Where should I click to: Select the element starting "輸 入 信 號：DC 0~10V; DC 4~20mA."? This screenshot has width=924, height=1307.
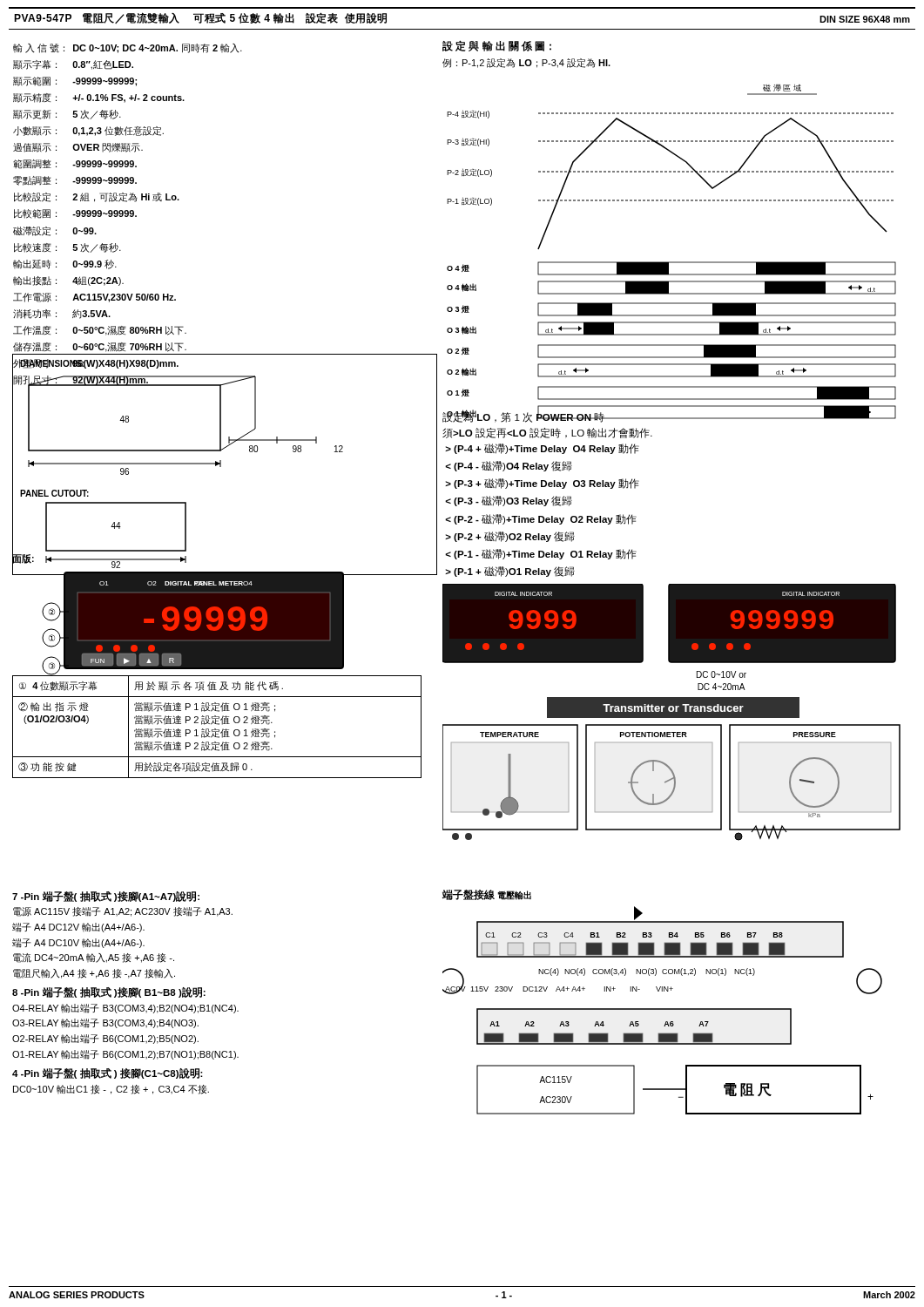pos(128,214)
